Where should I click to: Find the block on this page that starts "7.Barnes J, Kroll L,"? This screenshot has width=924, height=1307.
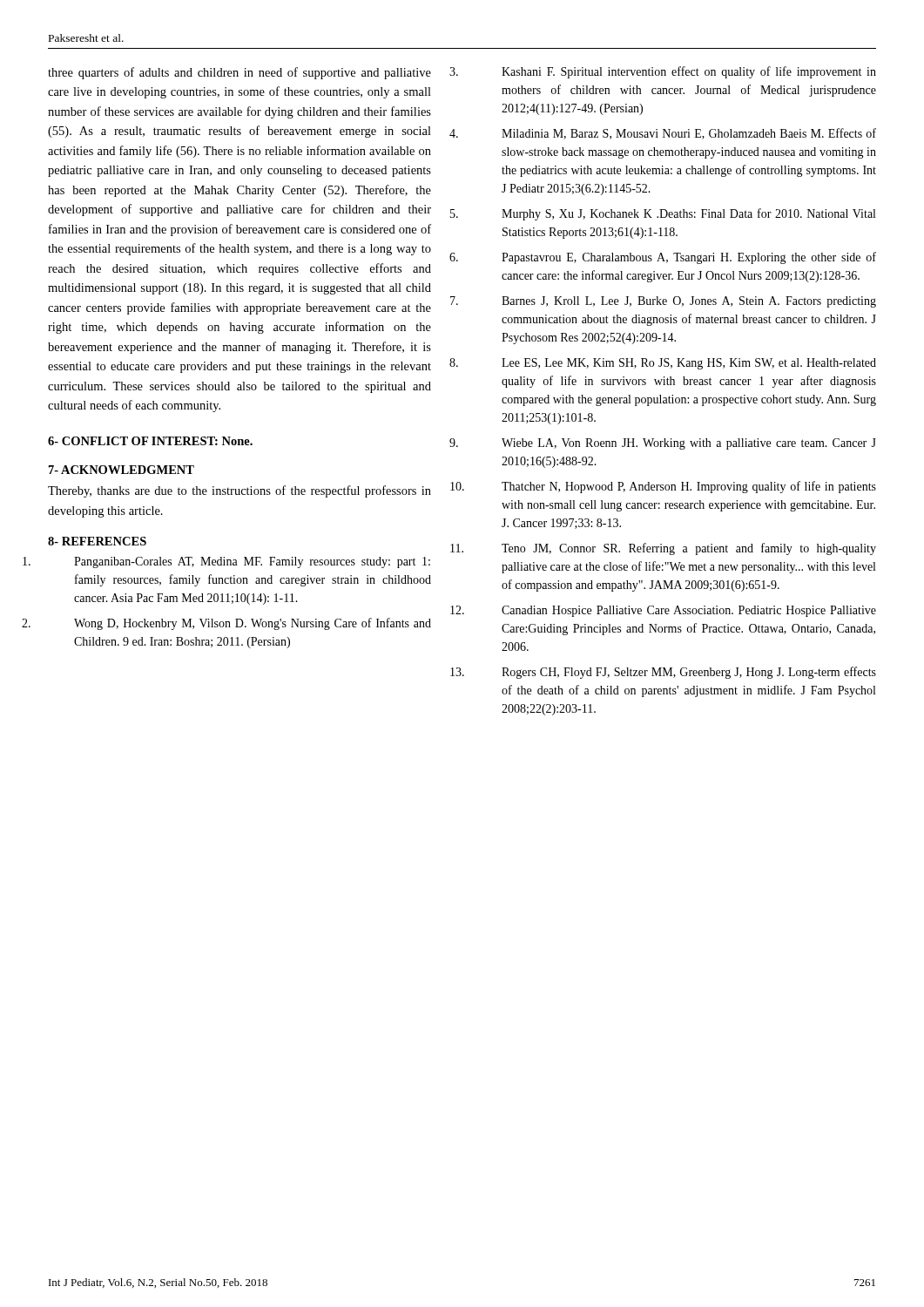click(x=676, y=318)
